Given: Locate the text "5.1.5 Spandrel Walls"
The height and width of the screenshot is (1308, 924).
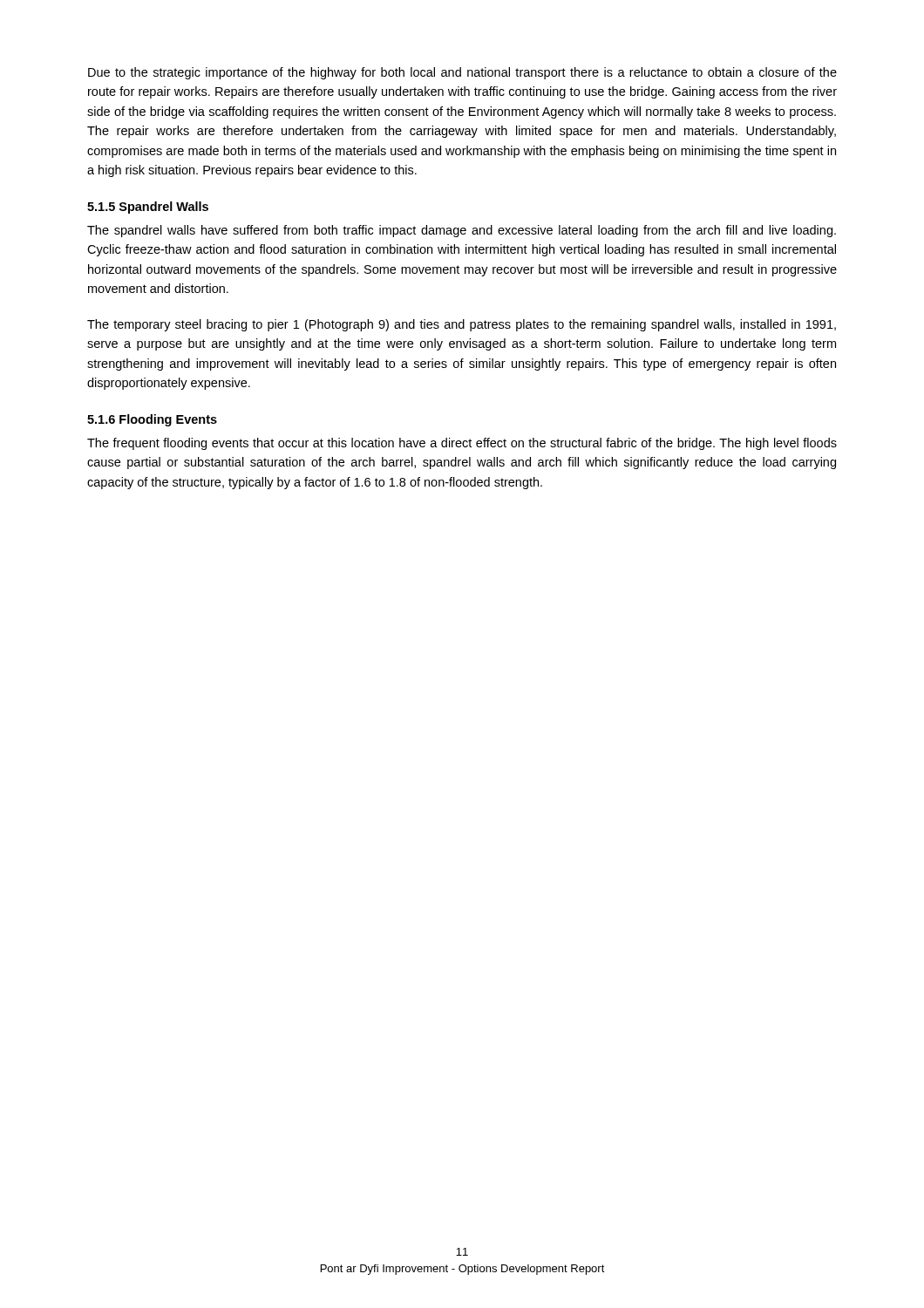Looking at the screenshot, I should [x=148, y=206].
